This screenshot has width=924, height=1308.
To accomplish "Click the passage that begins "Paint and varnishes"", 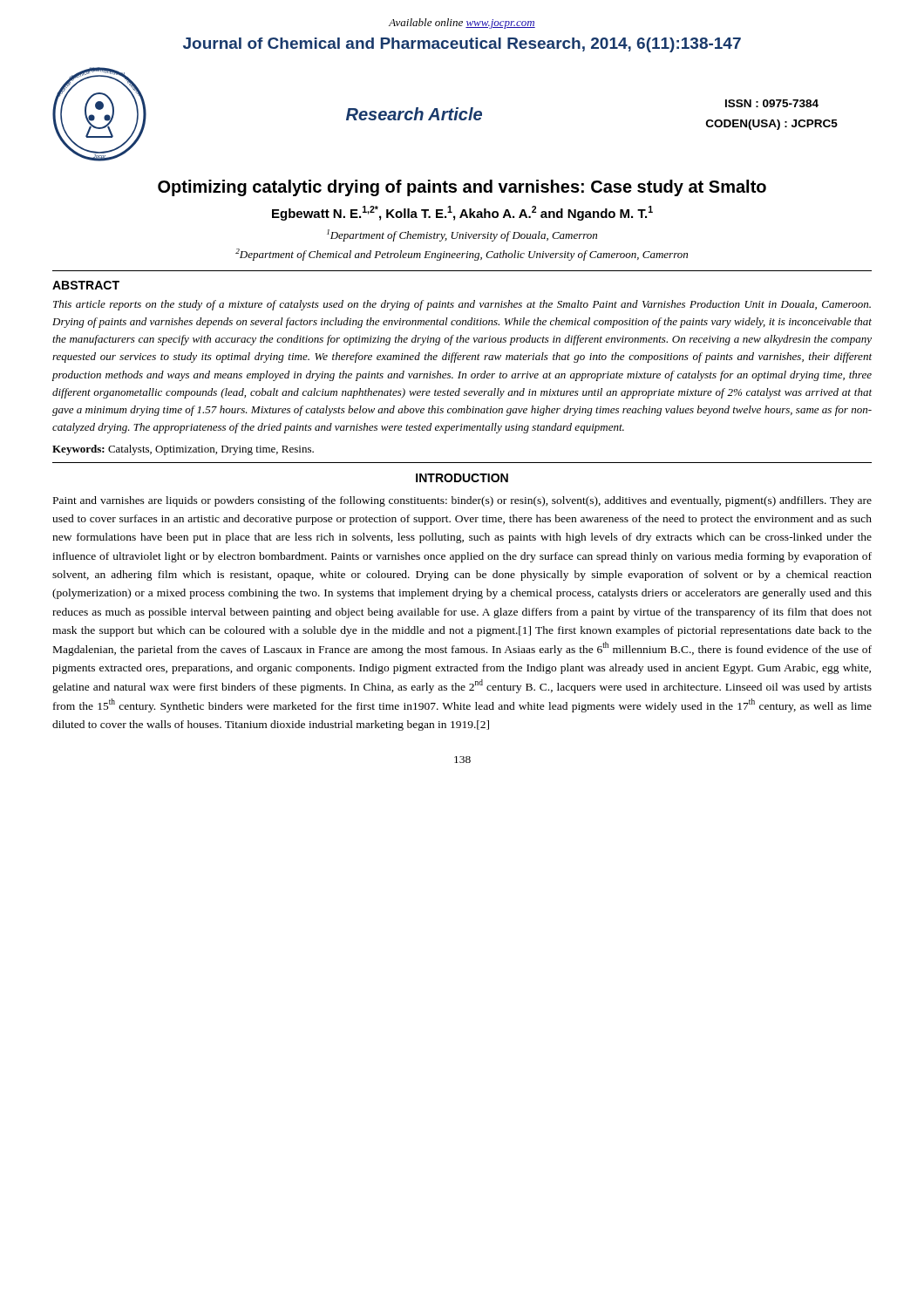I will 462,612.
